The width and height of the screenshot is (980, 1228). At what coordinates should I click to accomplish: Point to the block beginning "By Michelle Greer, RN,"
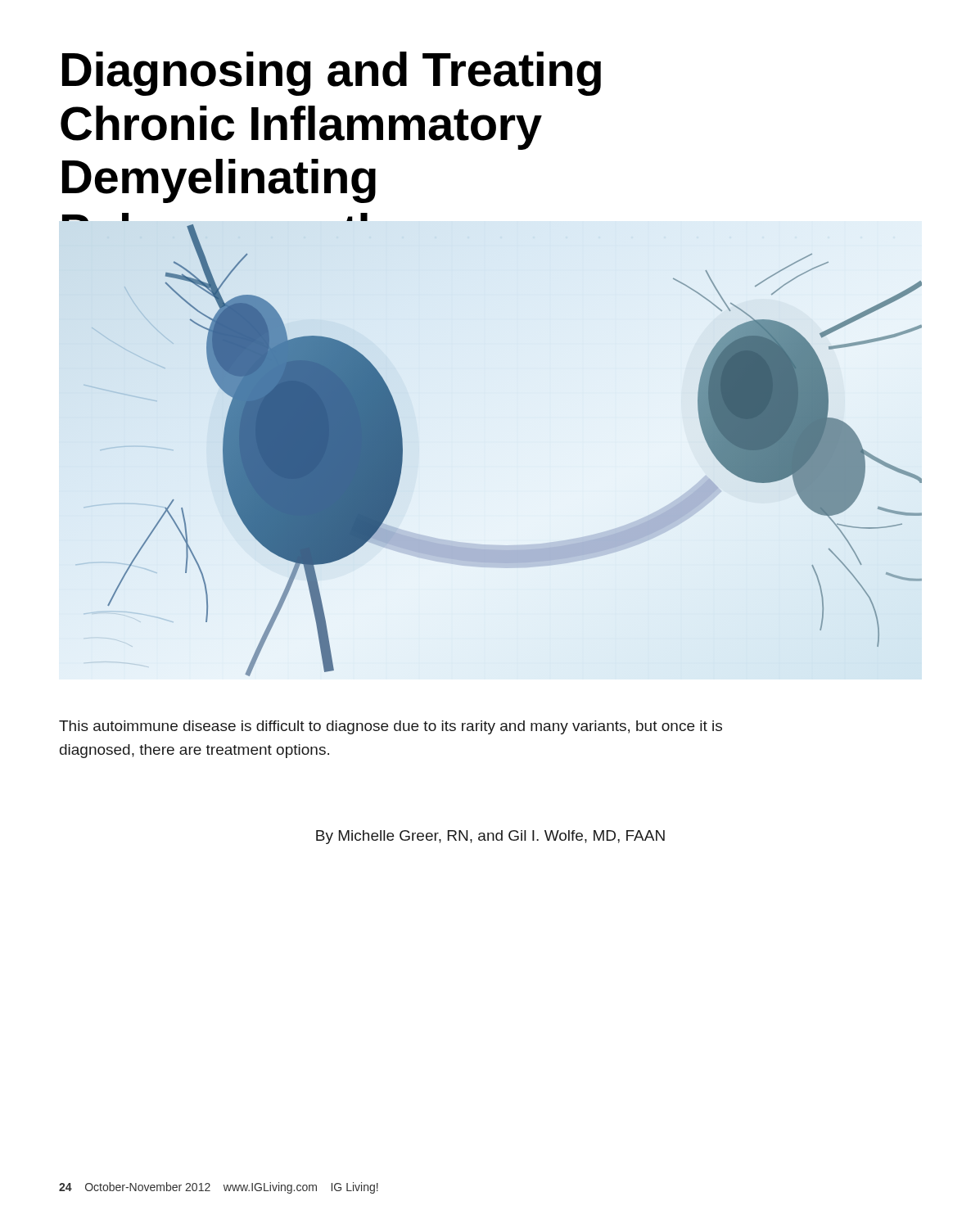tap(490, 836)
